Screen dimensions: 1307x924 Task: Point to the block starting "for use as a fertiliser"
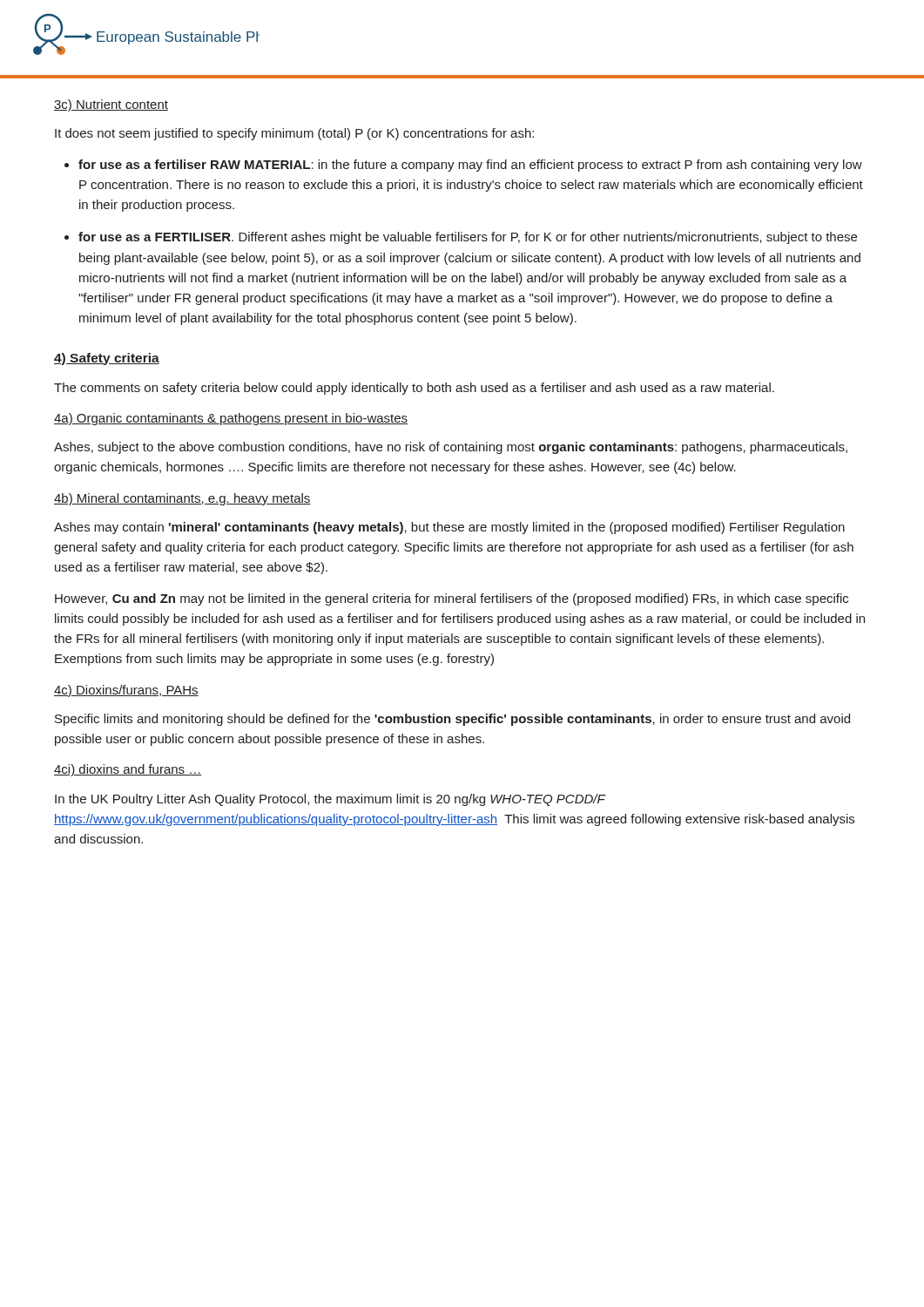tap(462, 184)
